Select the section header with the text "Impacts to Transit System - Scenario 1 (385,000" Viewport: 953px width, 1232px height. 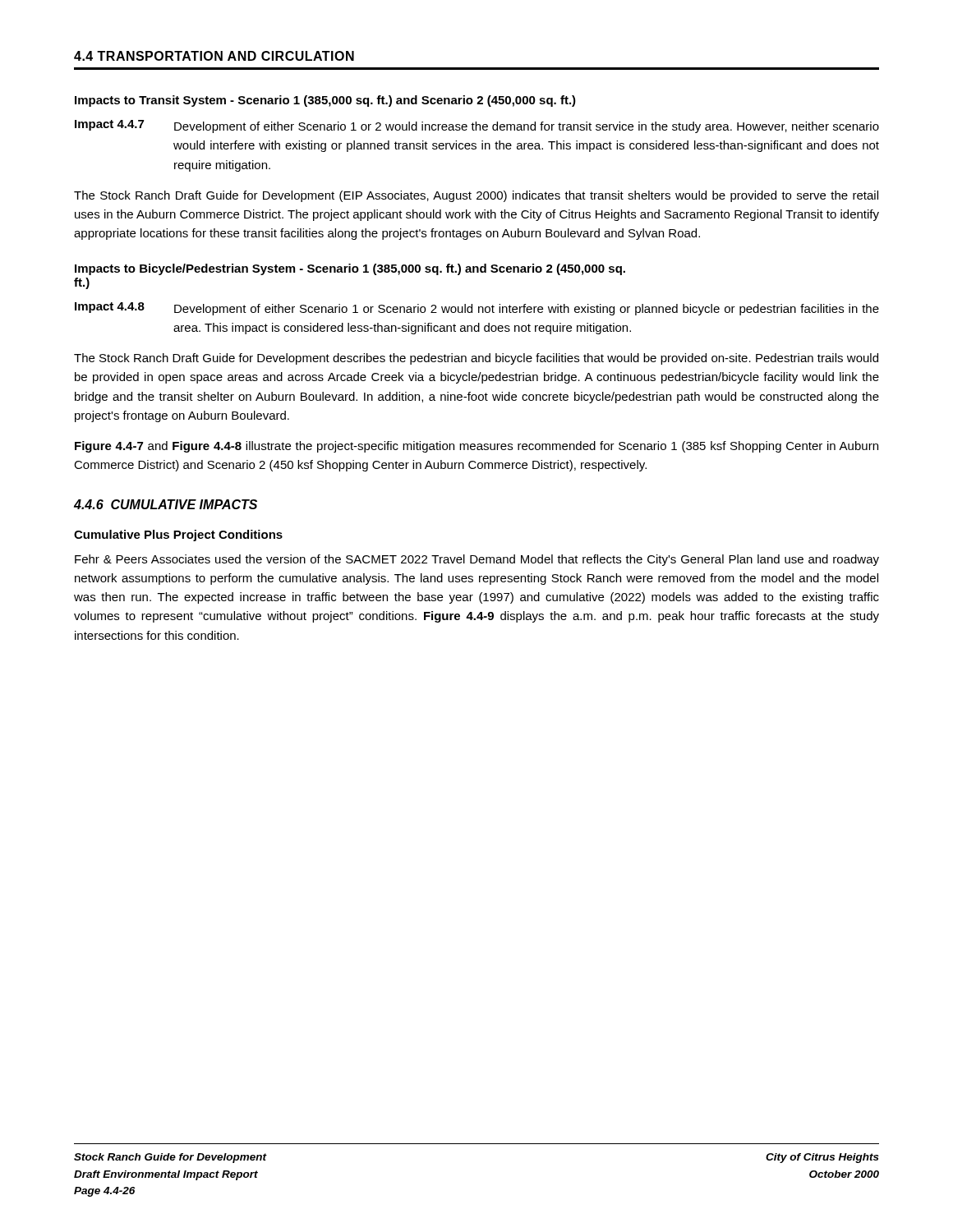pos(476,100)
